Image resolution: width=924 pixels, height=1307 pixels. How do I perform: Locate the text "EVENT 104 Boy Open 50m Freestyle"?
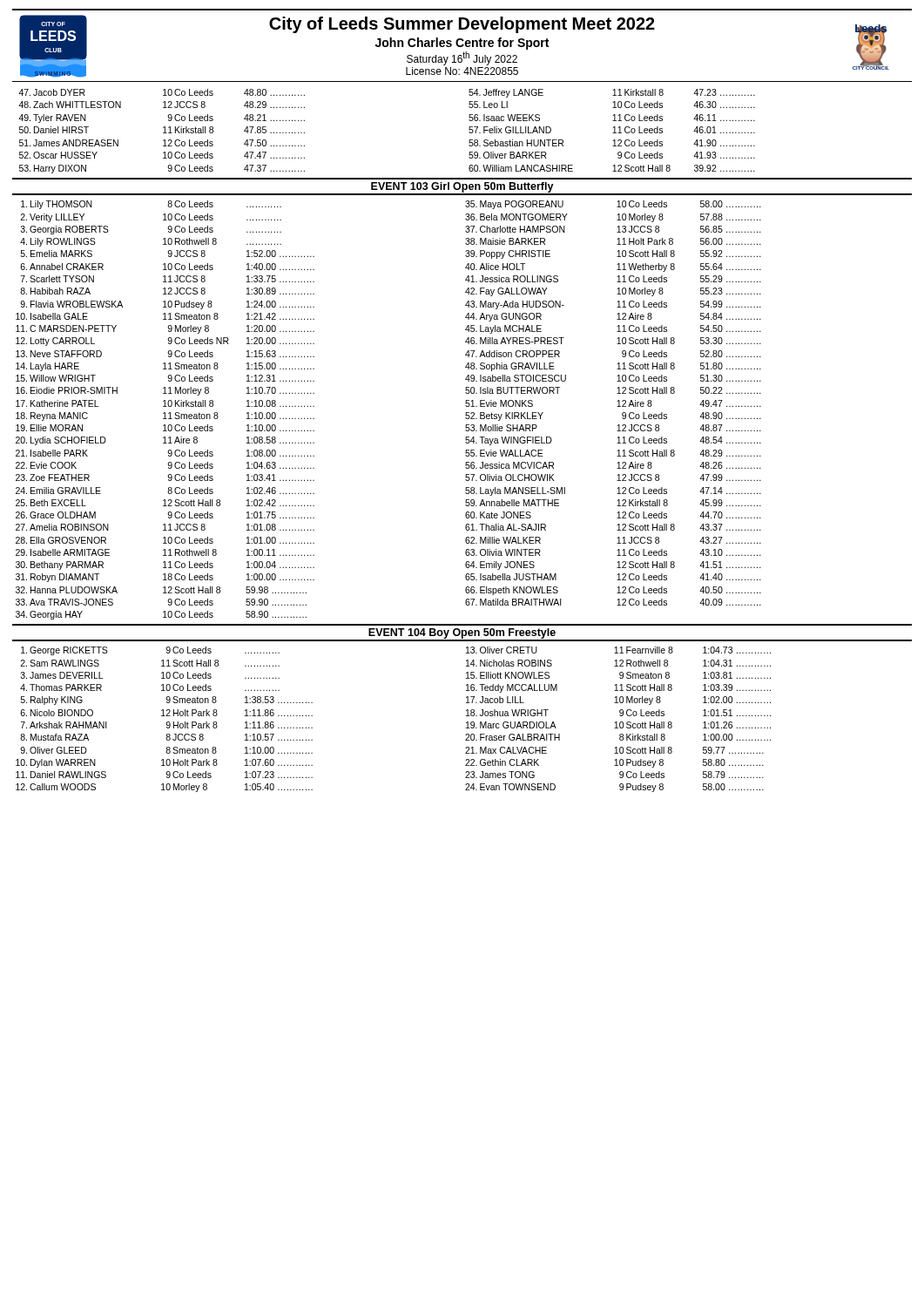pos(462,633)
